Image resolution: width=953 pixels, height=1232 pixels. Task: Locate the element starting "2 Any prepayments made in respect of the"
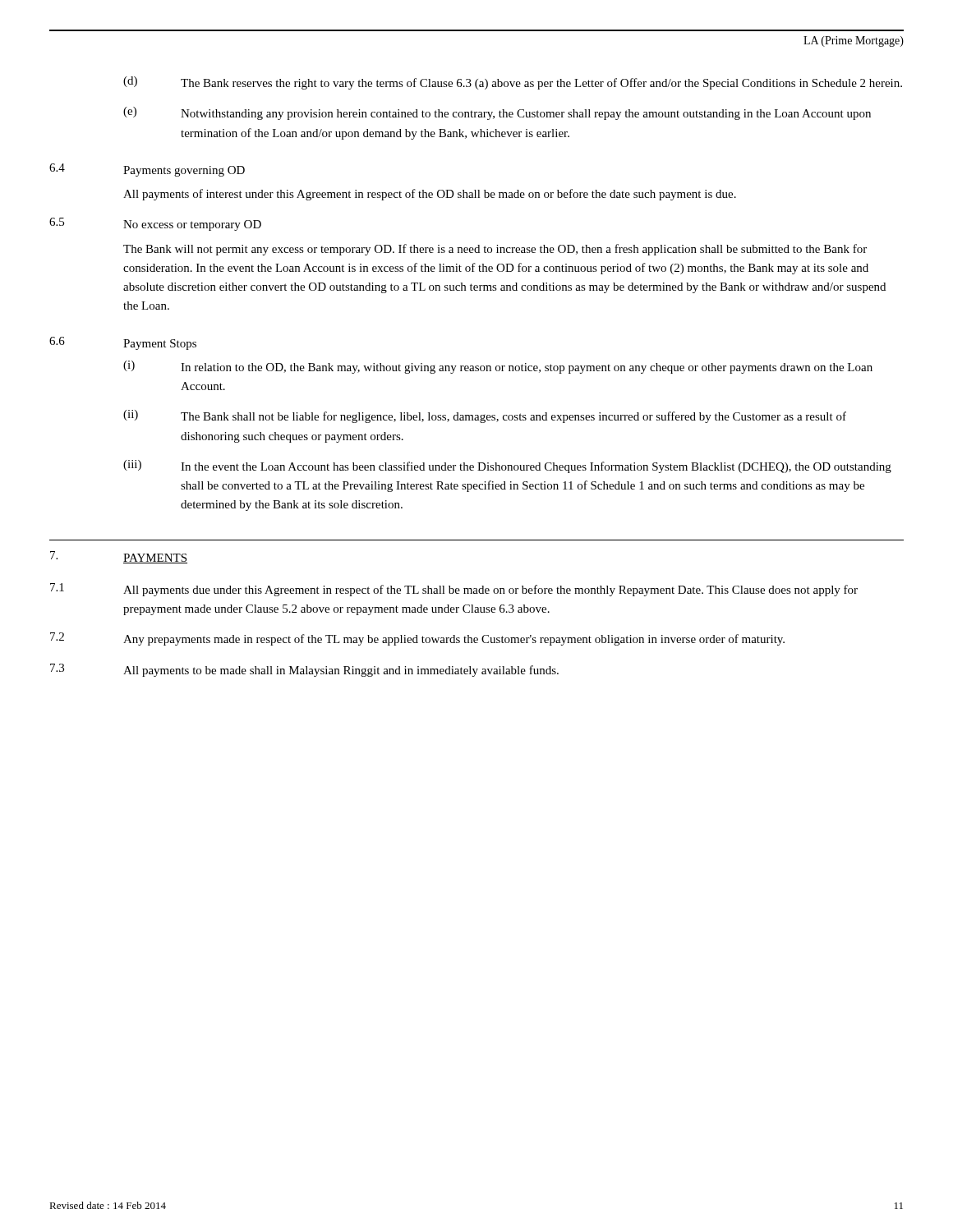pos(476,640)
